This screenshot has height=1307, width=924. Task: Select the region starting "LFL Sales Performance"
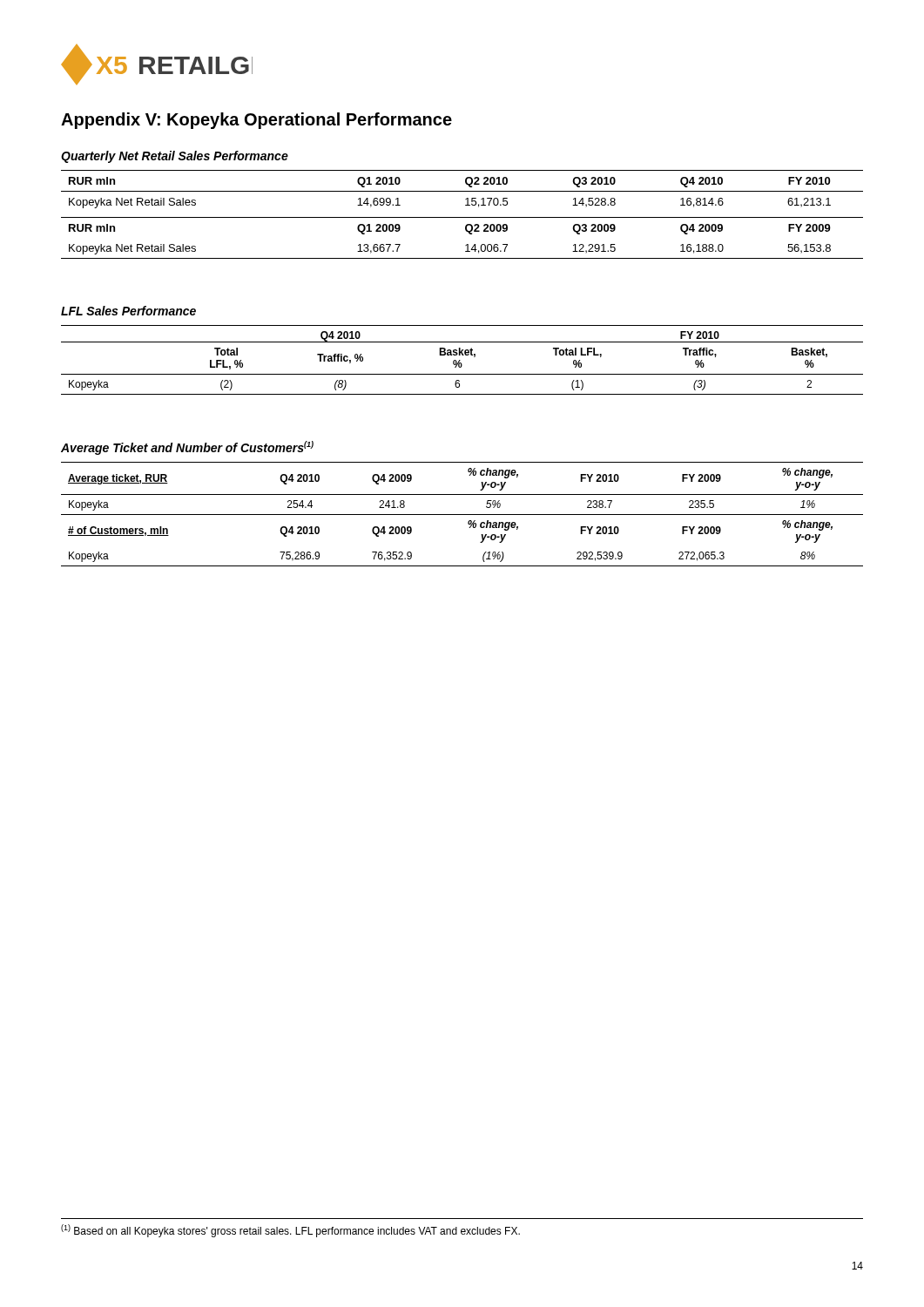point(128,311)
